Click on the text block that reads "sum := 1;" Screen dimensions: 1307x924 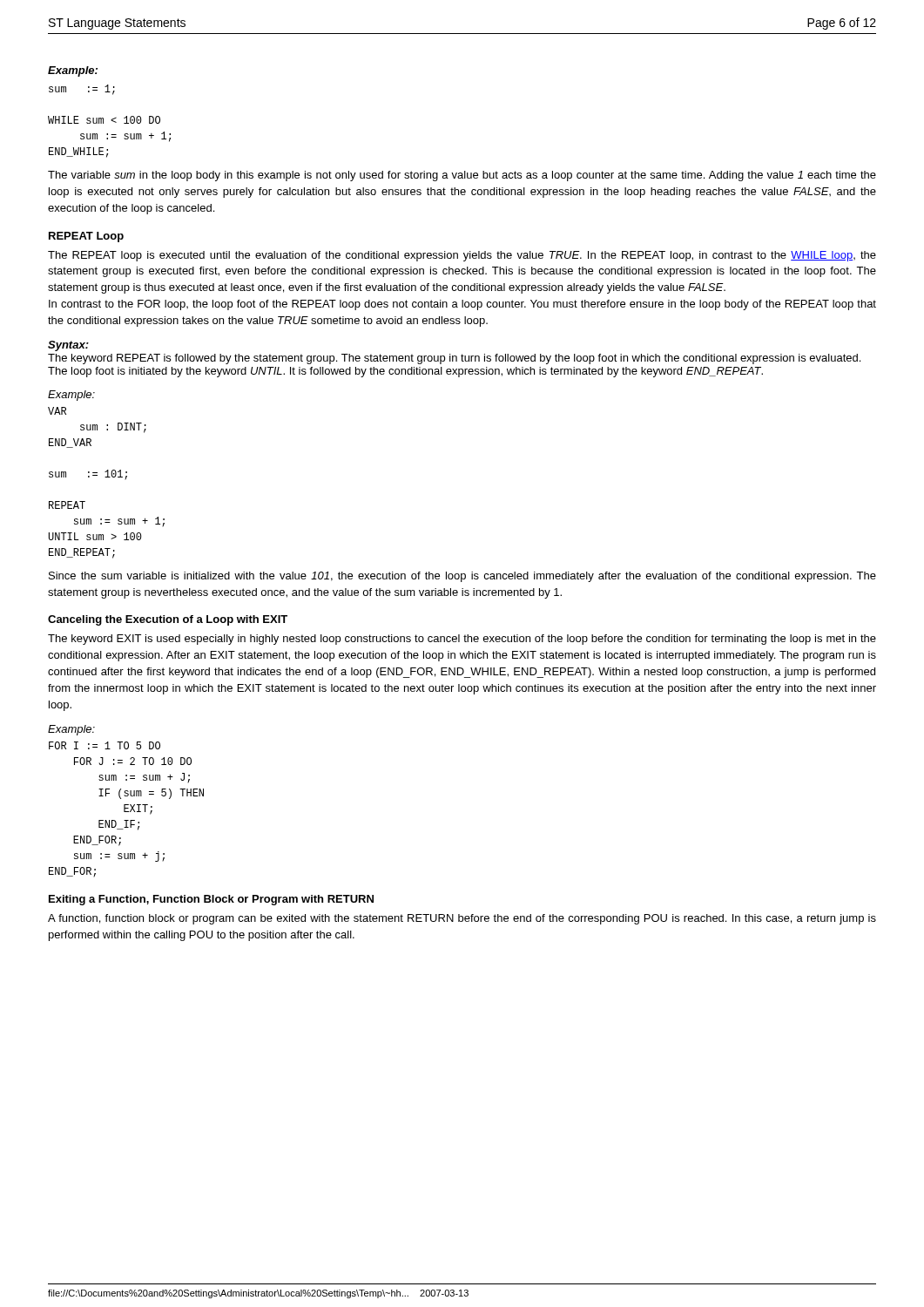(x=109, y=121)
